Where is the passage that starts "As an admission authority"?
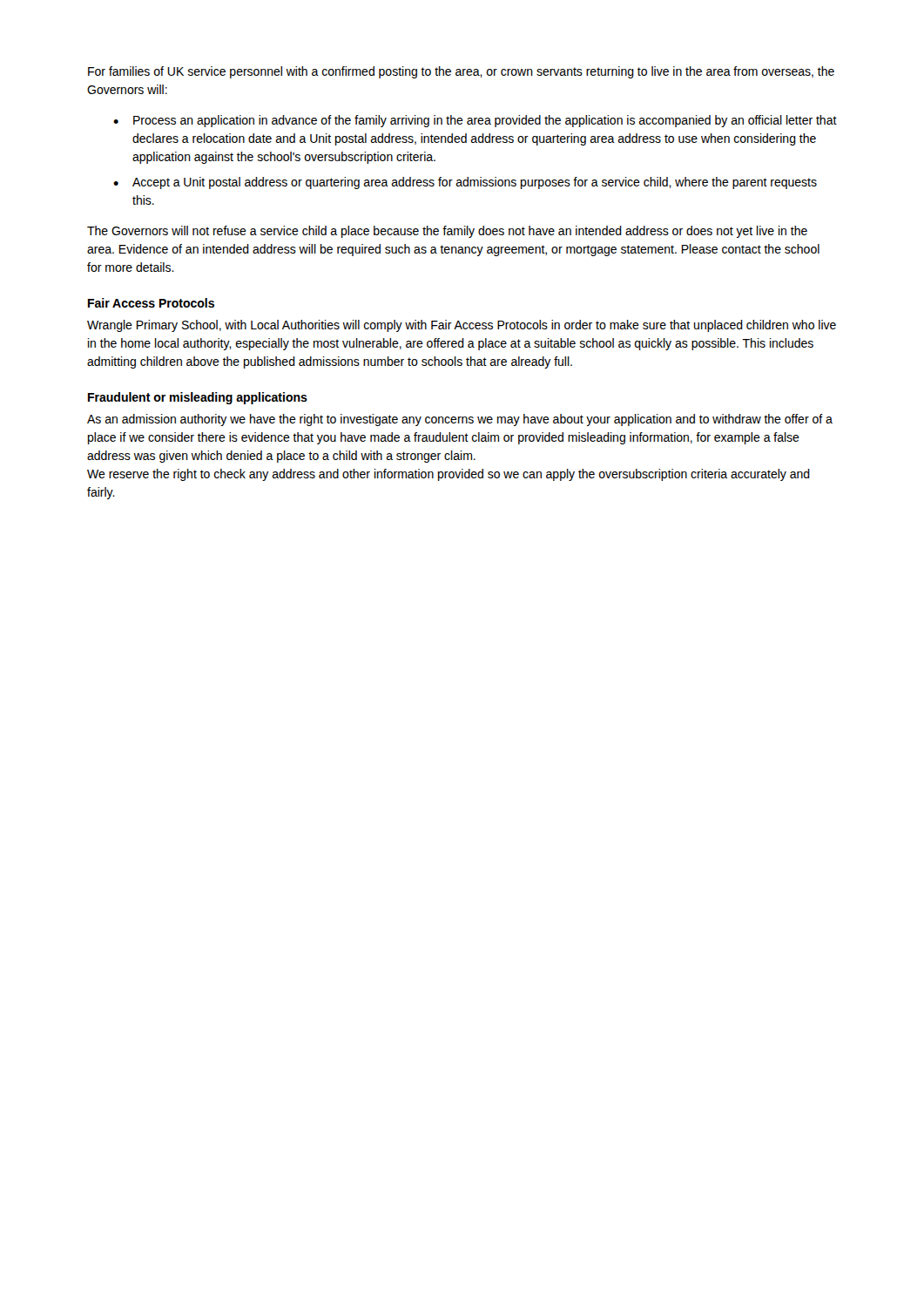The image size is (924, 1307). pyautogui.click(x=460, y=456)
